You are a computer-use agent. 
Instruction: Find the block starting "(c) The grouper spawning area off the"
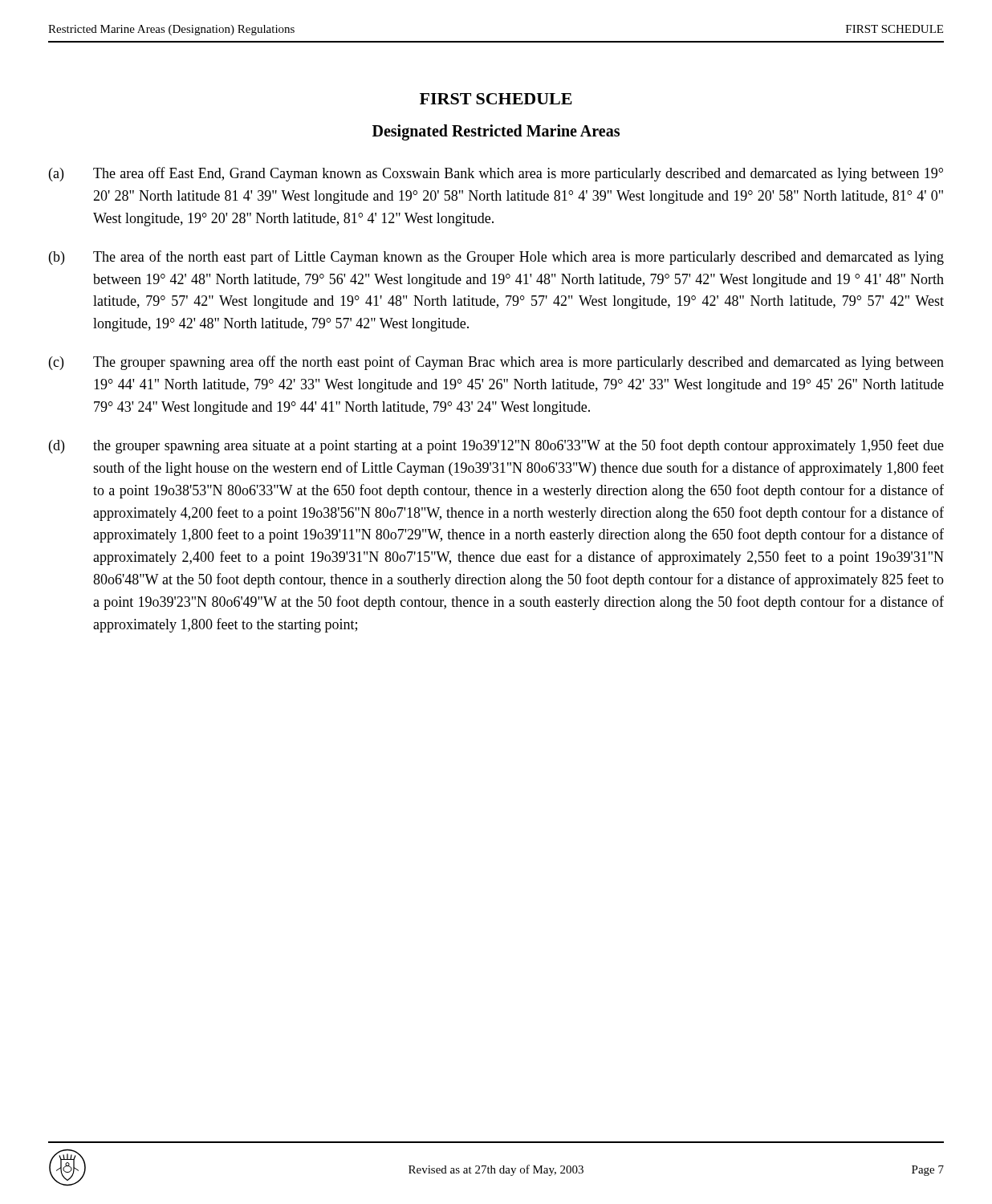point(496,385)
